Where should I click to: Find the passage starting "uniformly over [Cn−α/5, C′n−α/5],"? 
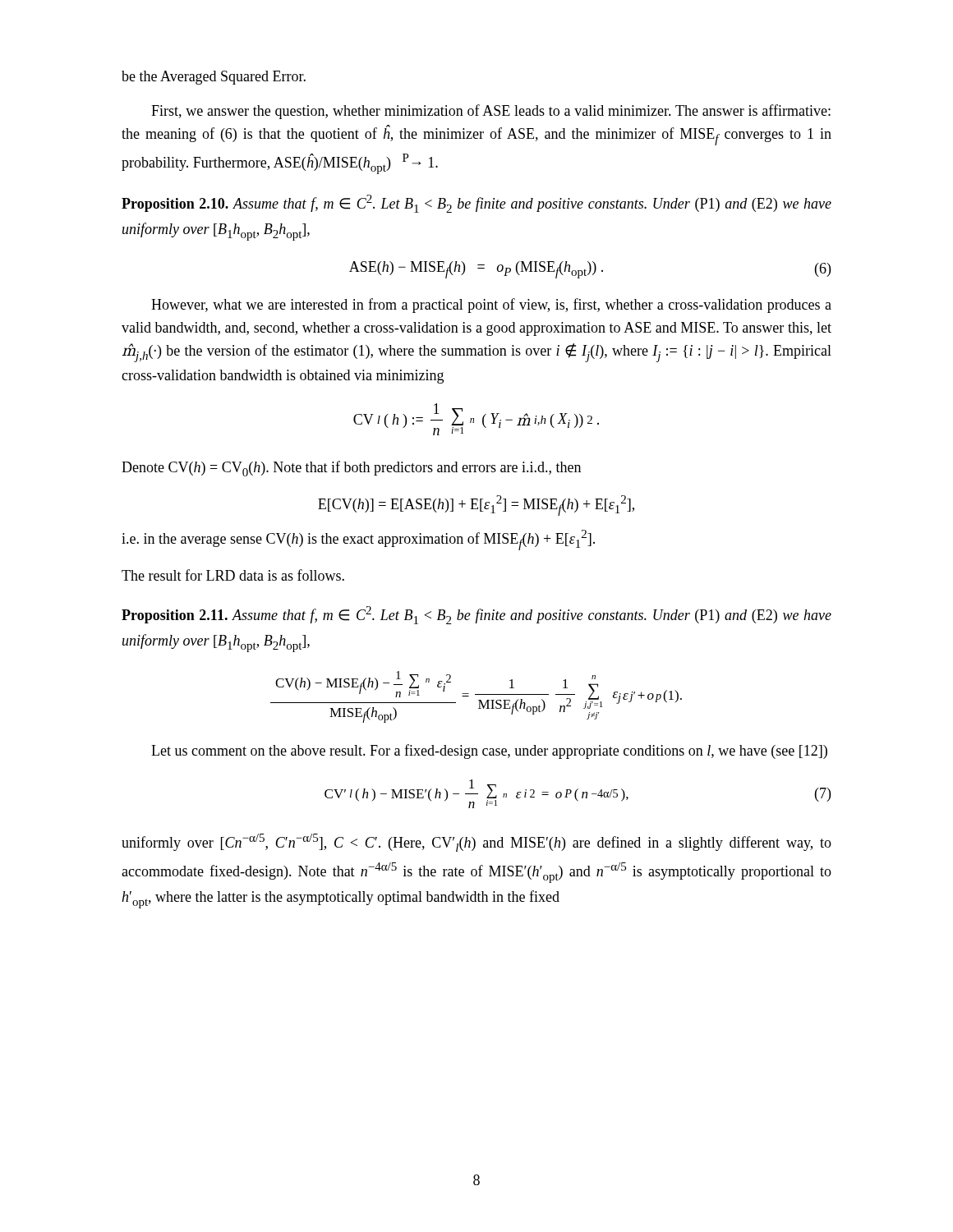click(x=476, y=870)
